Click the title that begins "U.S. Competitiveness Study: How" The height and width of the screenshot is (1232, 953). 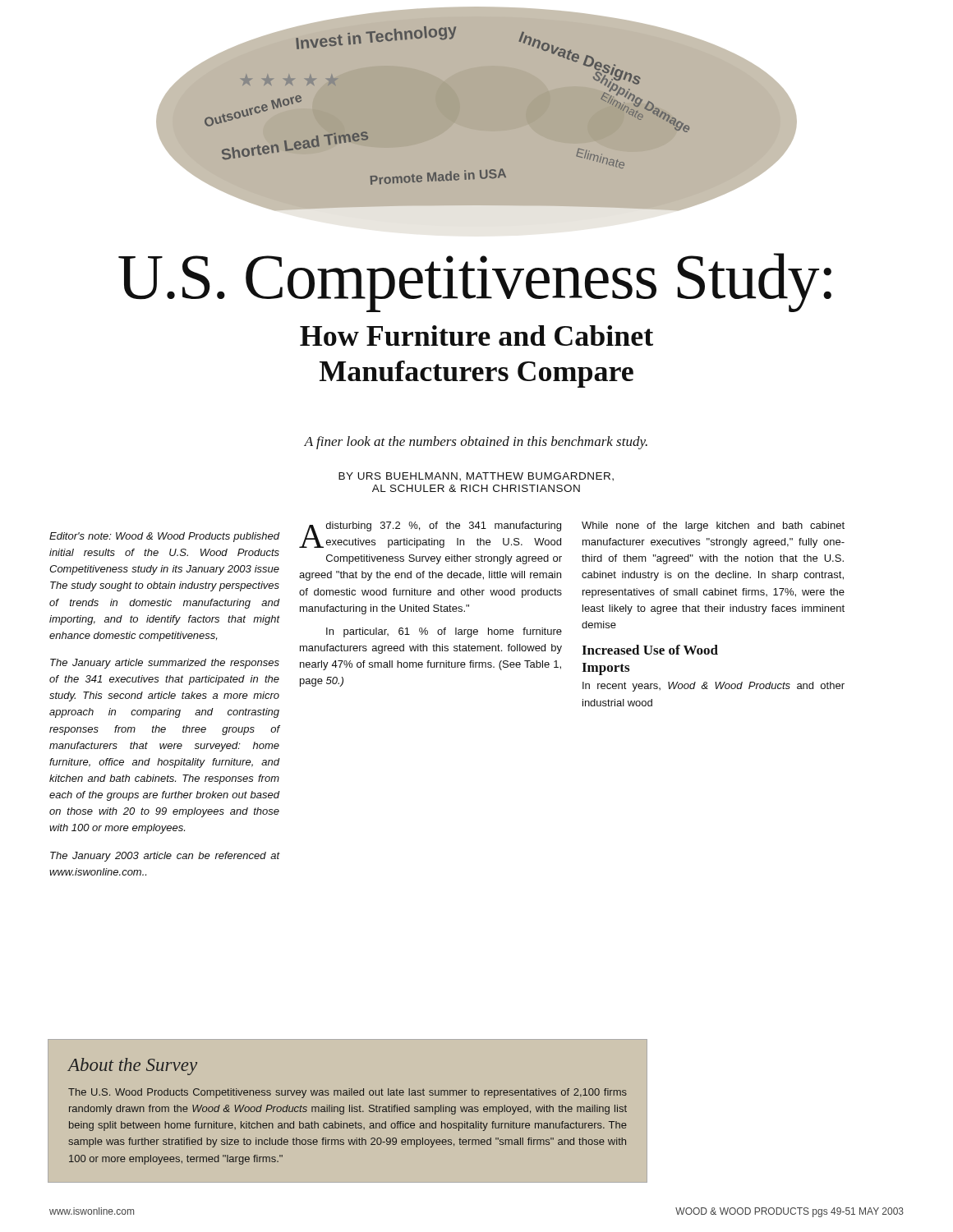(476, 316)
